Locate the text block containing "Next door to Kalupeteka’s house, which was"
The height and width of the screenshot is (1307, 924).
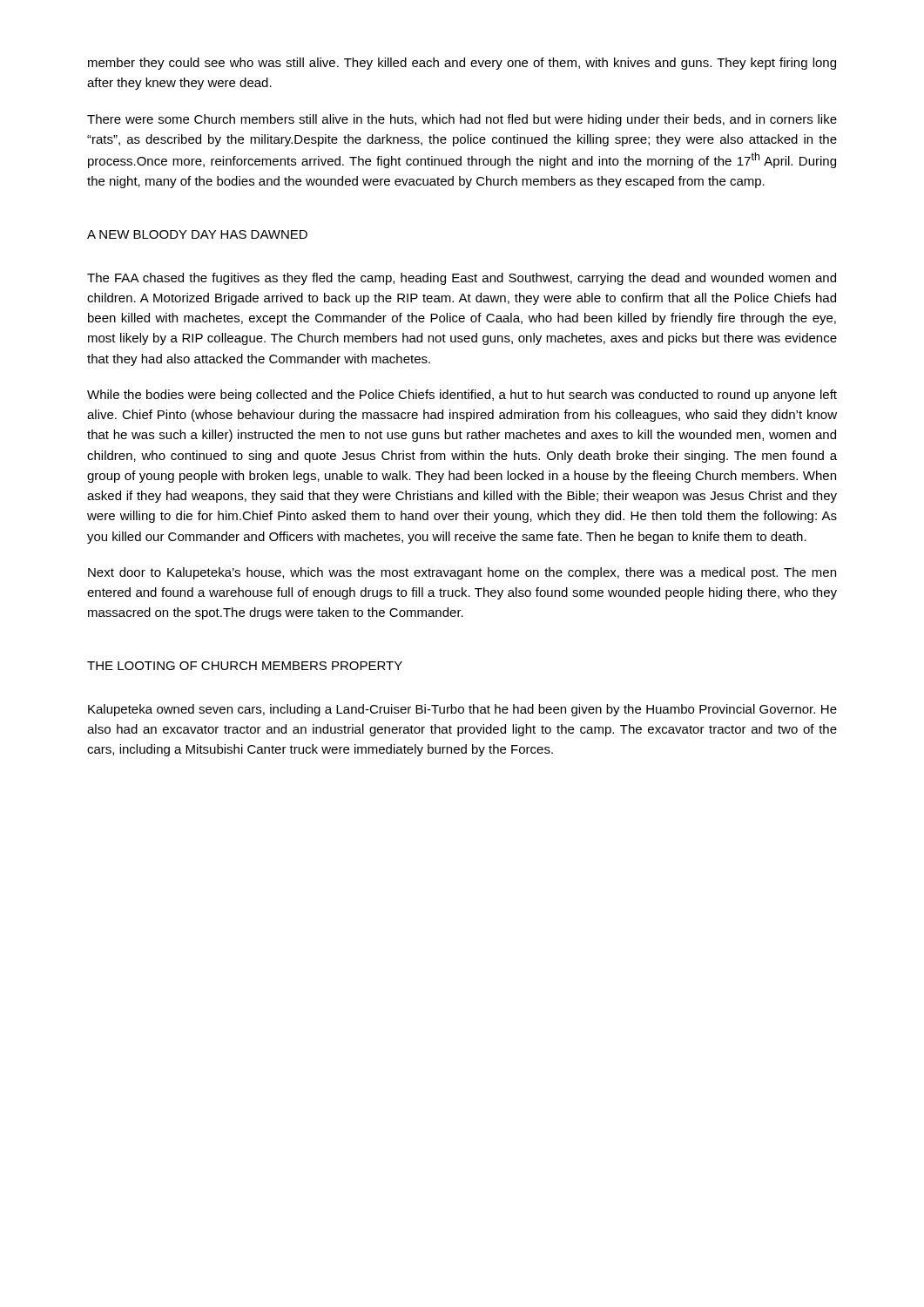tap(462, 592)
